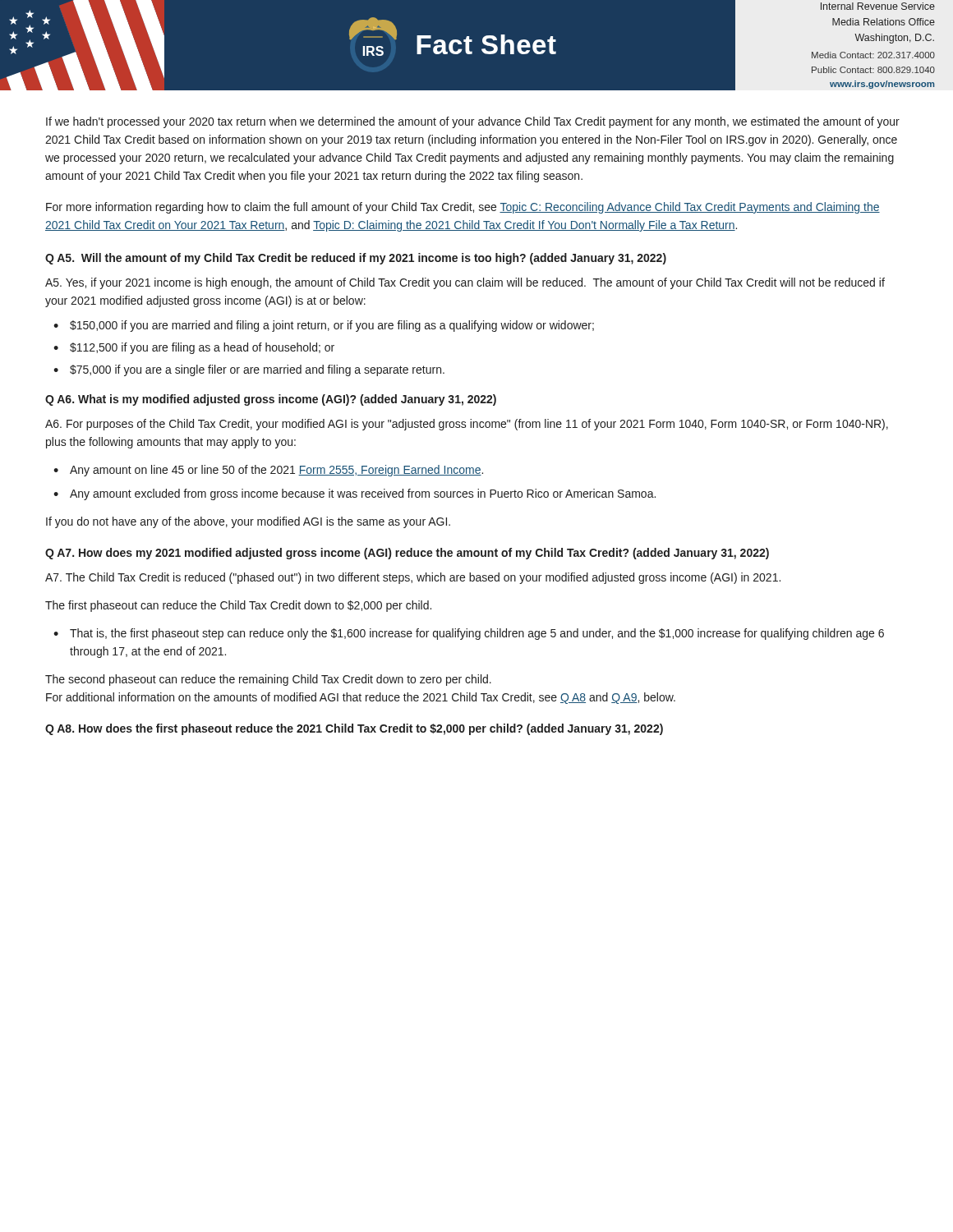Point to the text starting "If you do not"
Viewport: 953px width, 1232px height.
pyautogui.click(x=248, y=522)
